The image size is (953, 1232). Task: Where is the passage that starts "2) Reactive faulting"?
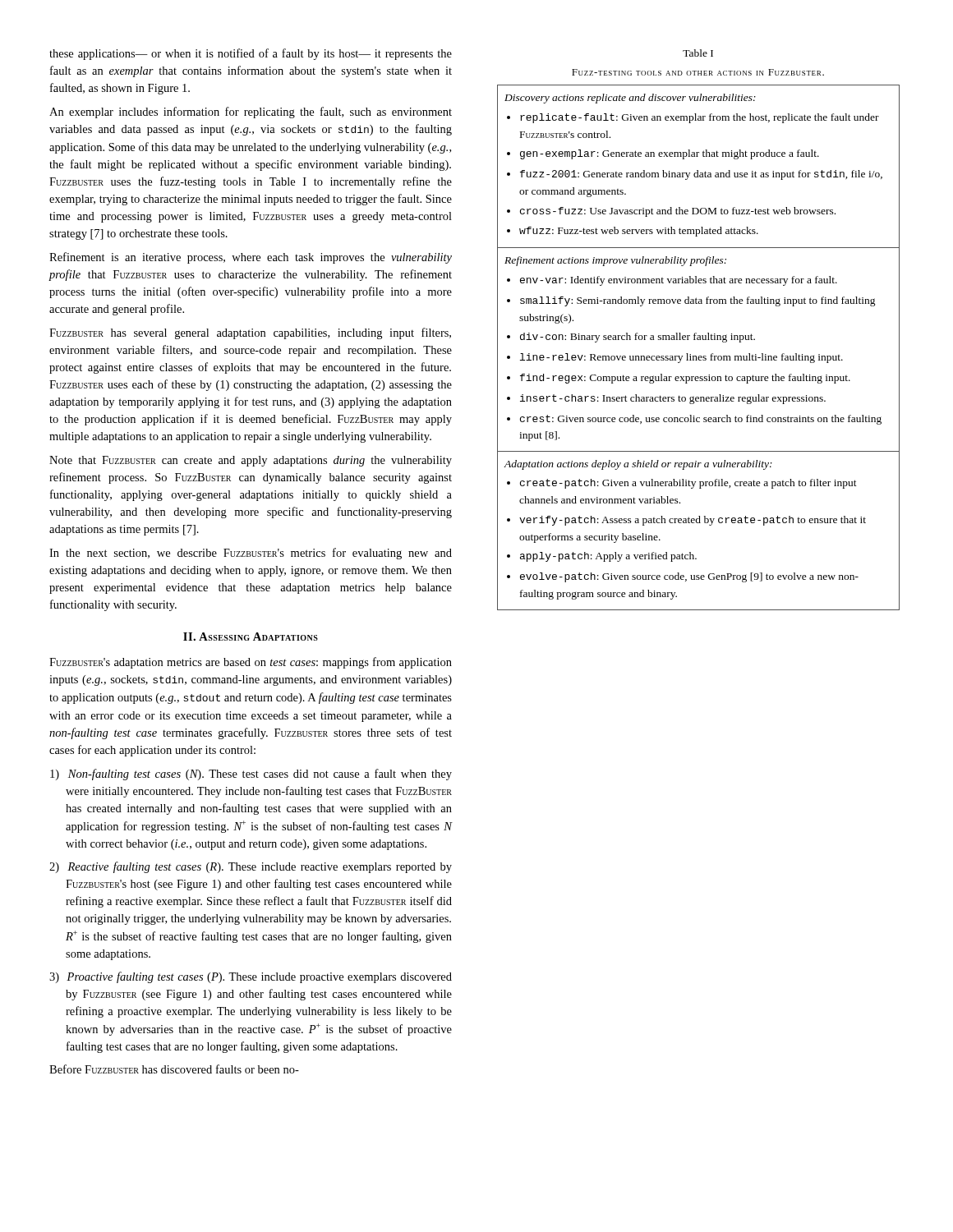click(x=251, y=910)
